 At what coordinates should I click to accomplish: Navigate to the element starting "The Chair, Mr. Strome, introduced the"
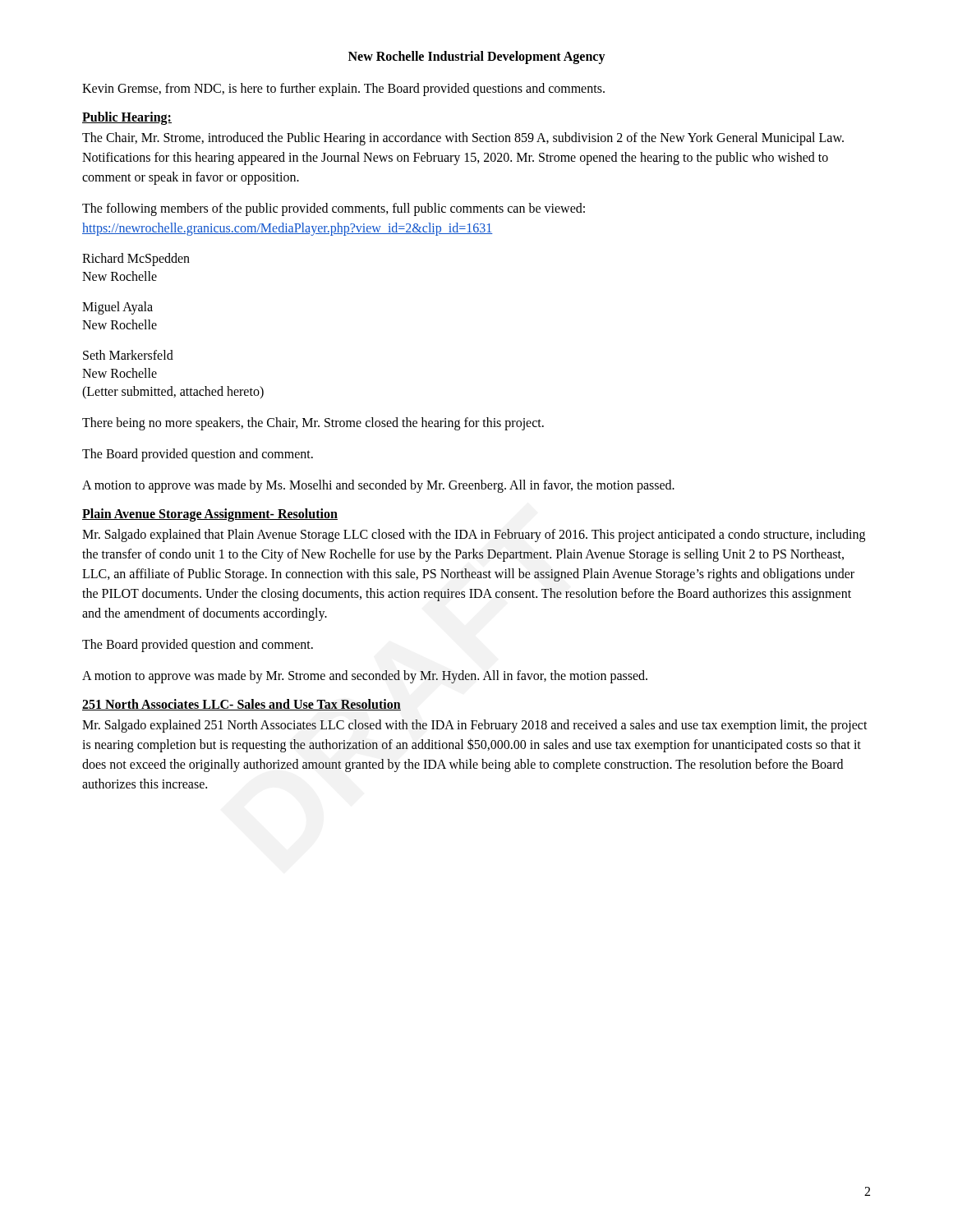pos(463,157)
